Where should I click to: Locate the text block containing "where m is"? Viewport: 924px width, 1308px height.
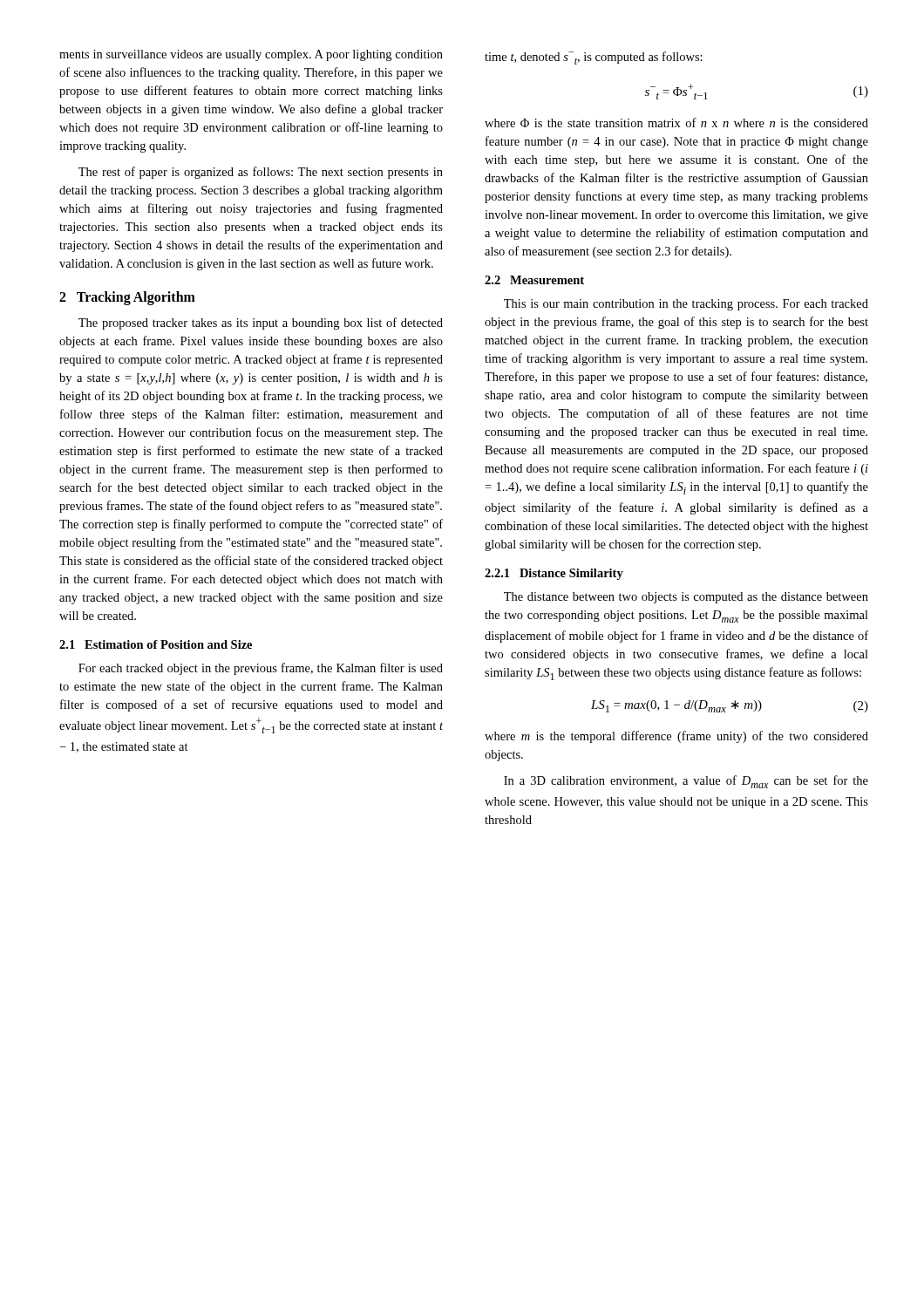[676, 778]
